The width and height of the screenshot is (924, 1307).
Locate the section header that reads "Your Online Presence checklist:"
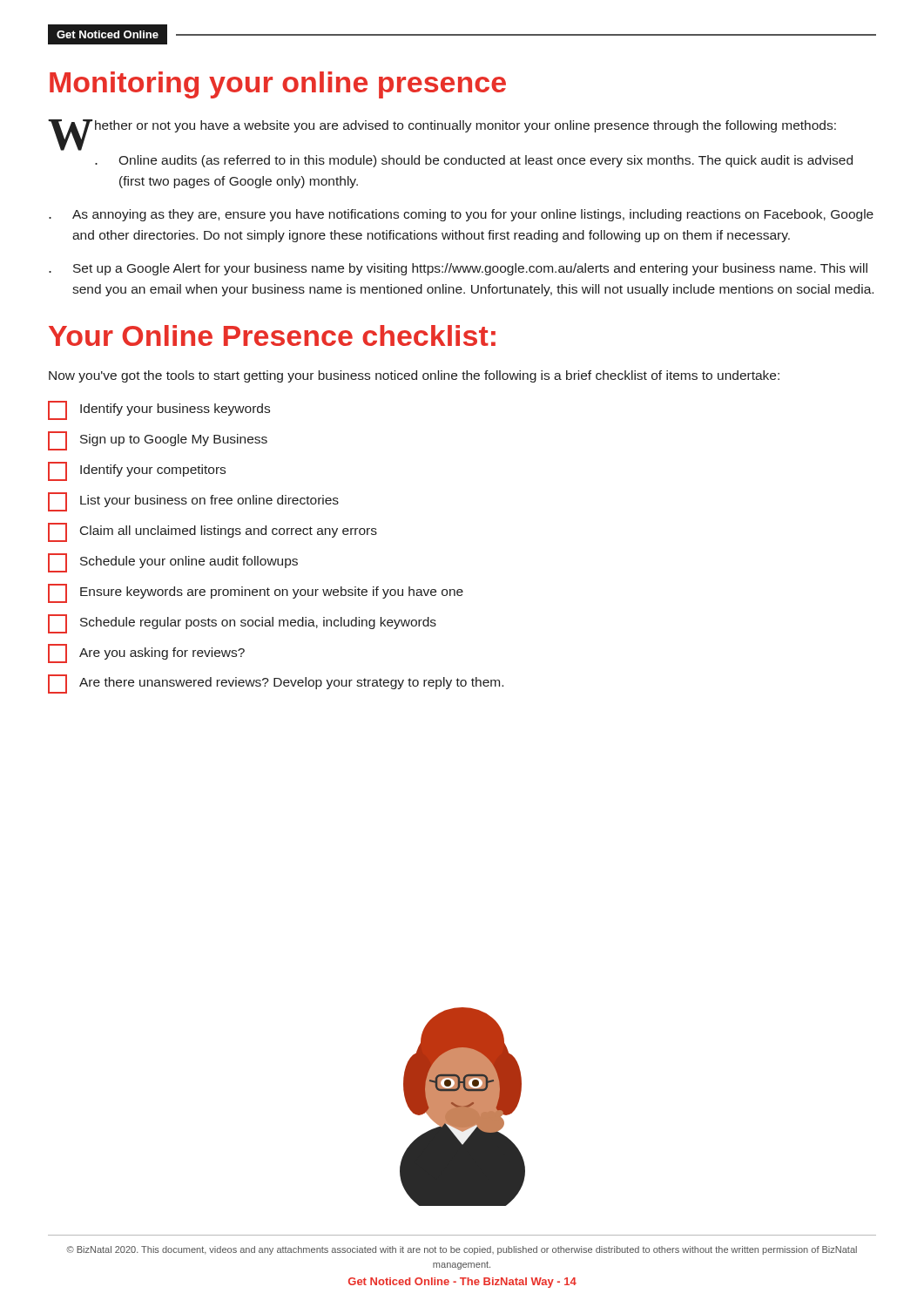tap(273, 336)
